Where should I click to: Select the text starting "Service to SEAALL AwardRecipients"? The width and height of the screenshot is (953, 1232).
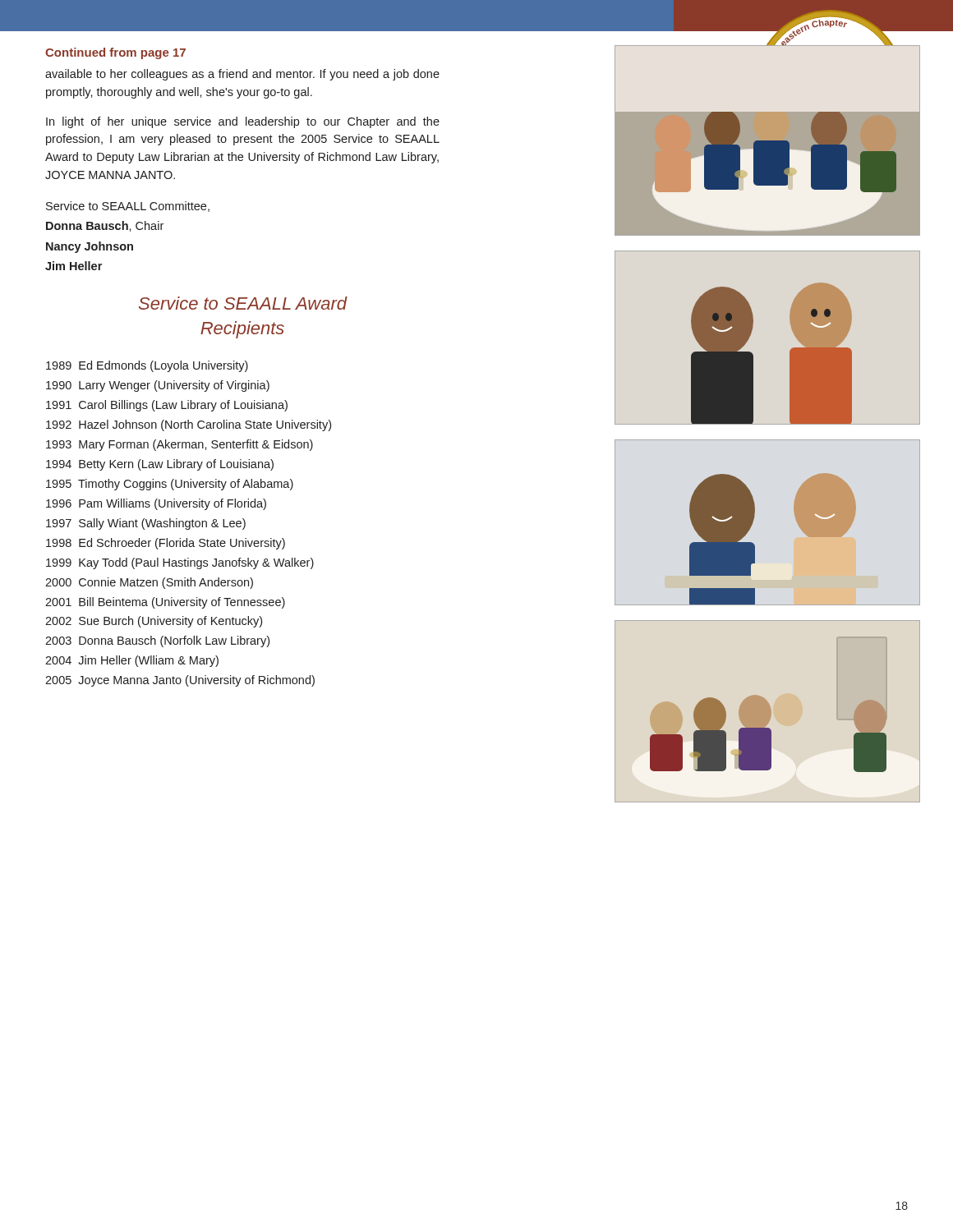click(x=242, y=316)
